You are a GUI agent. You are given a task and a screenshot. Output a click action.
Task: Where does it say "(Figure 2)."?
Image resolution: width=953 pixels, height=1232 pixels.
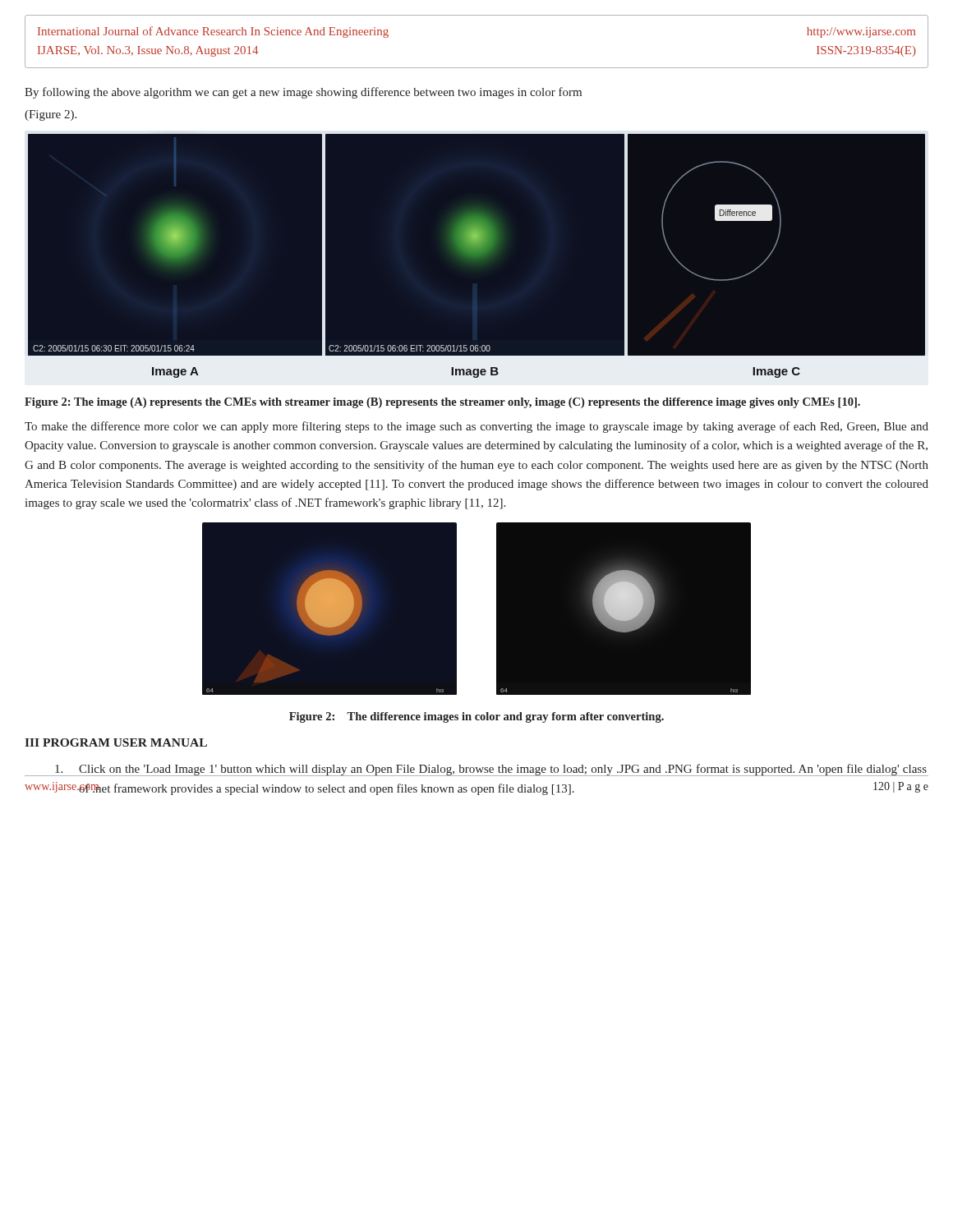51,114
